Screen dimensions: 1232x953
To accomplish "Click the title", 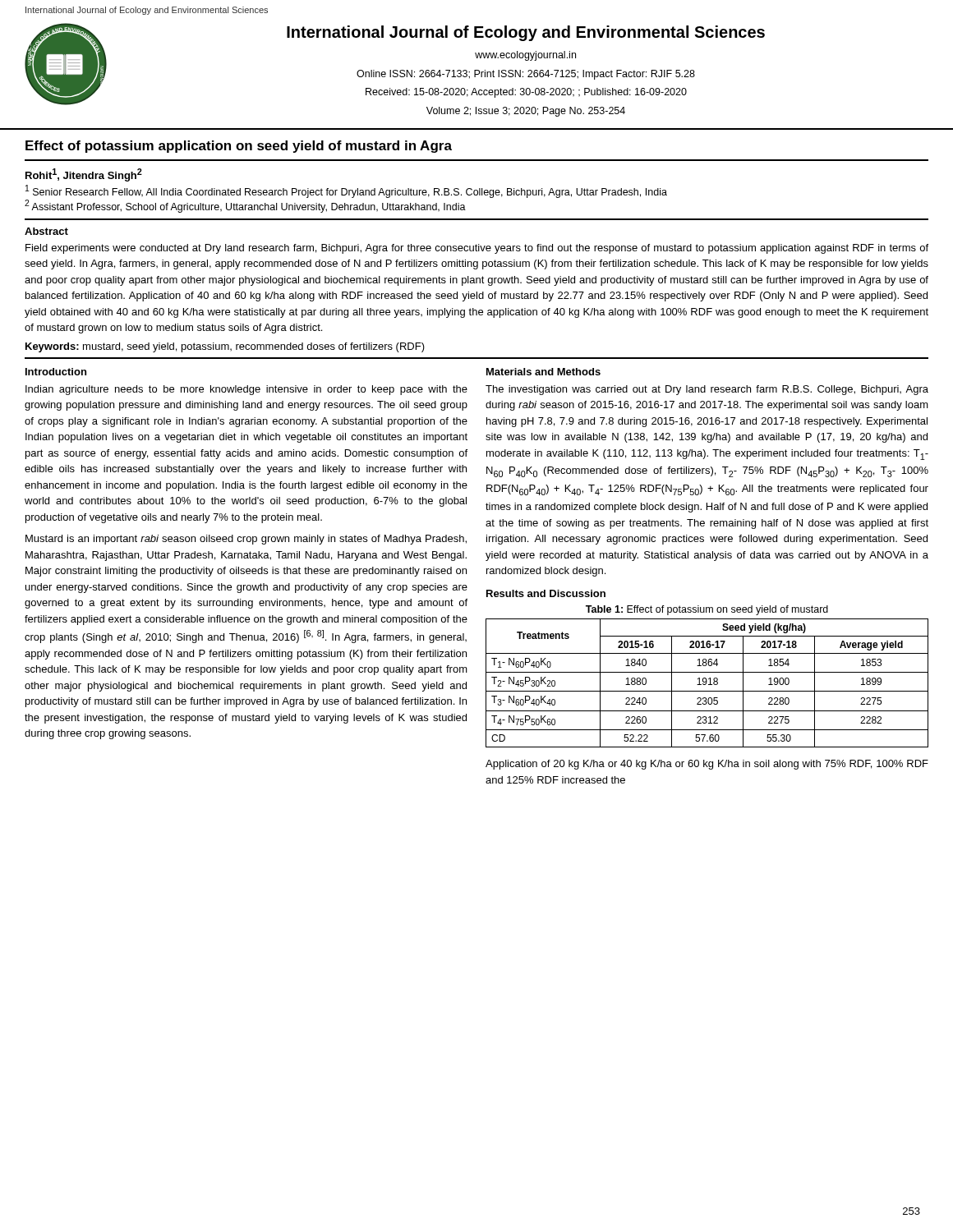I will [x=526, y=32].
